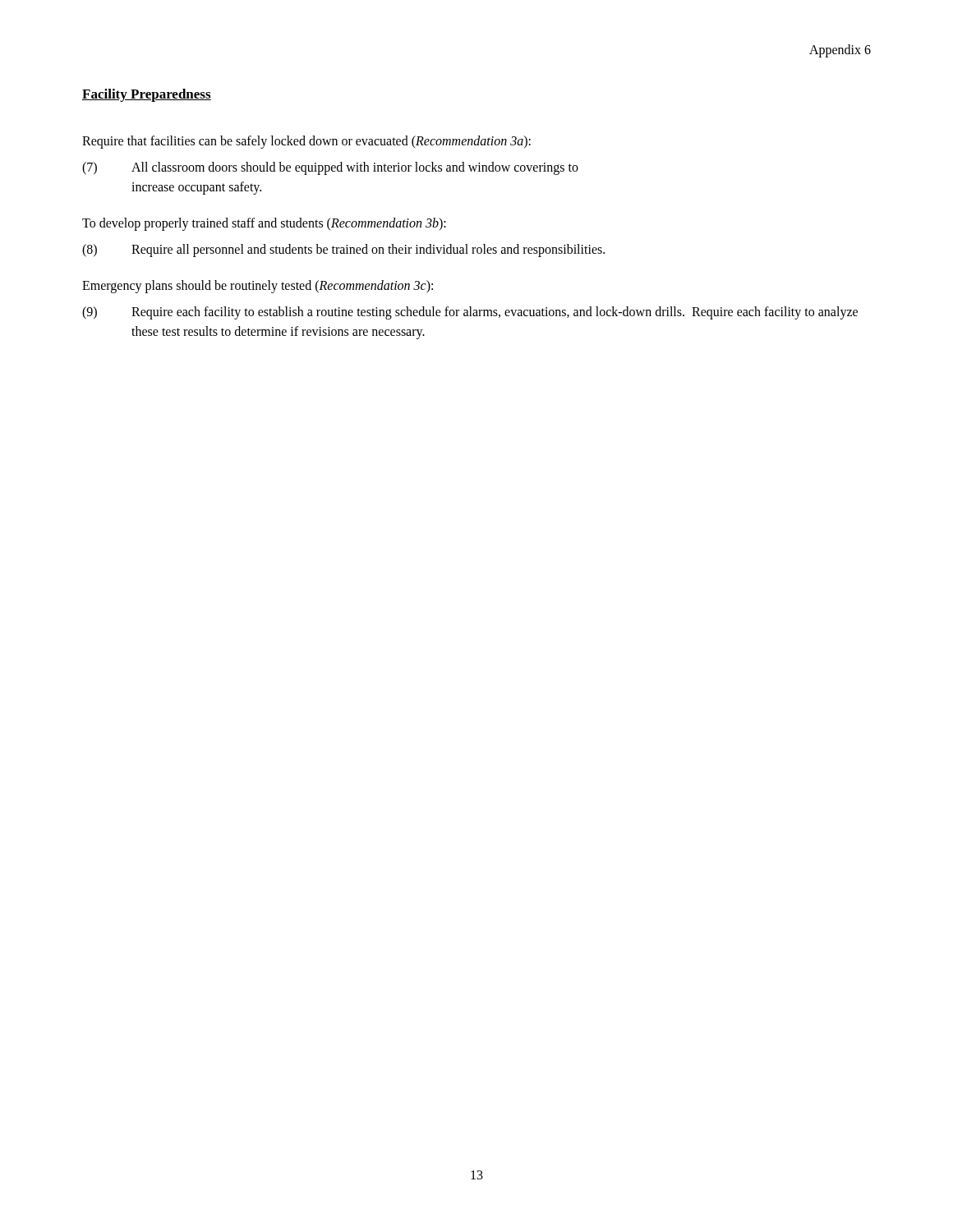The width and height of the screenshot is (953, 1232).
Task: Find the list item with the text "(8) Require all"
Action: pos(476,250)
